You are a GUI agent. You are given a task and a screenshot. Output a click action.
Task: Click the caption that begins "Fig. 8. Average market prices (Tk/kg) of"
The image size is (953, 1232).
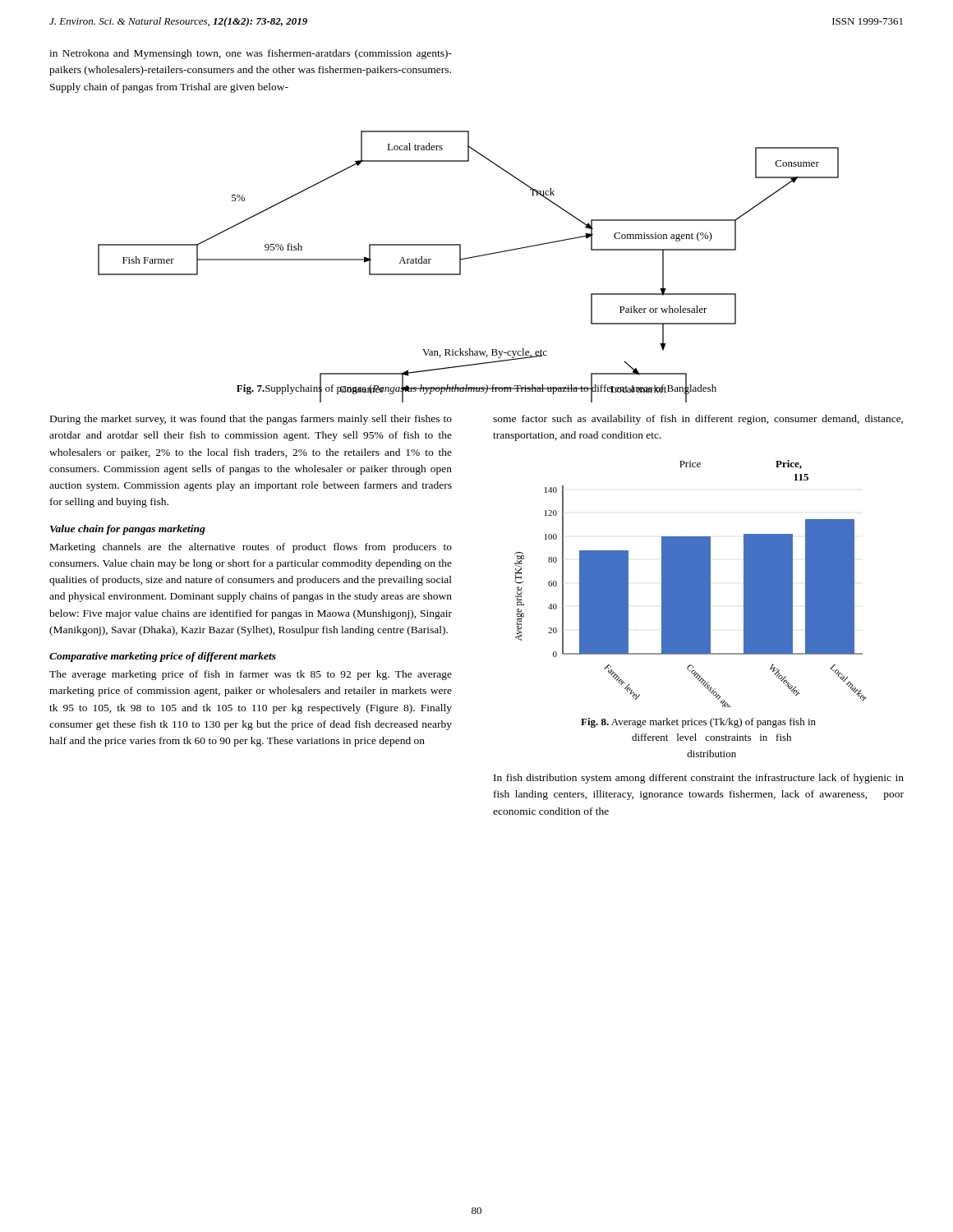(x=698, y=737)
